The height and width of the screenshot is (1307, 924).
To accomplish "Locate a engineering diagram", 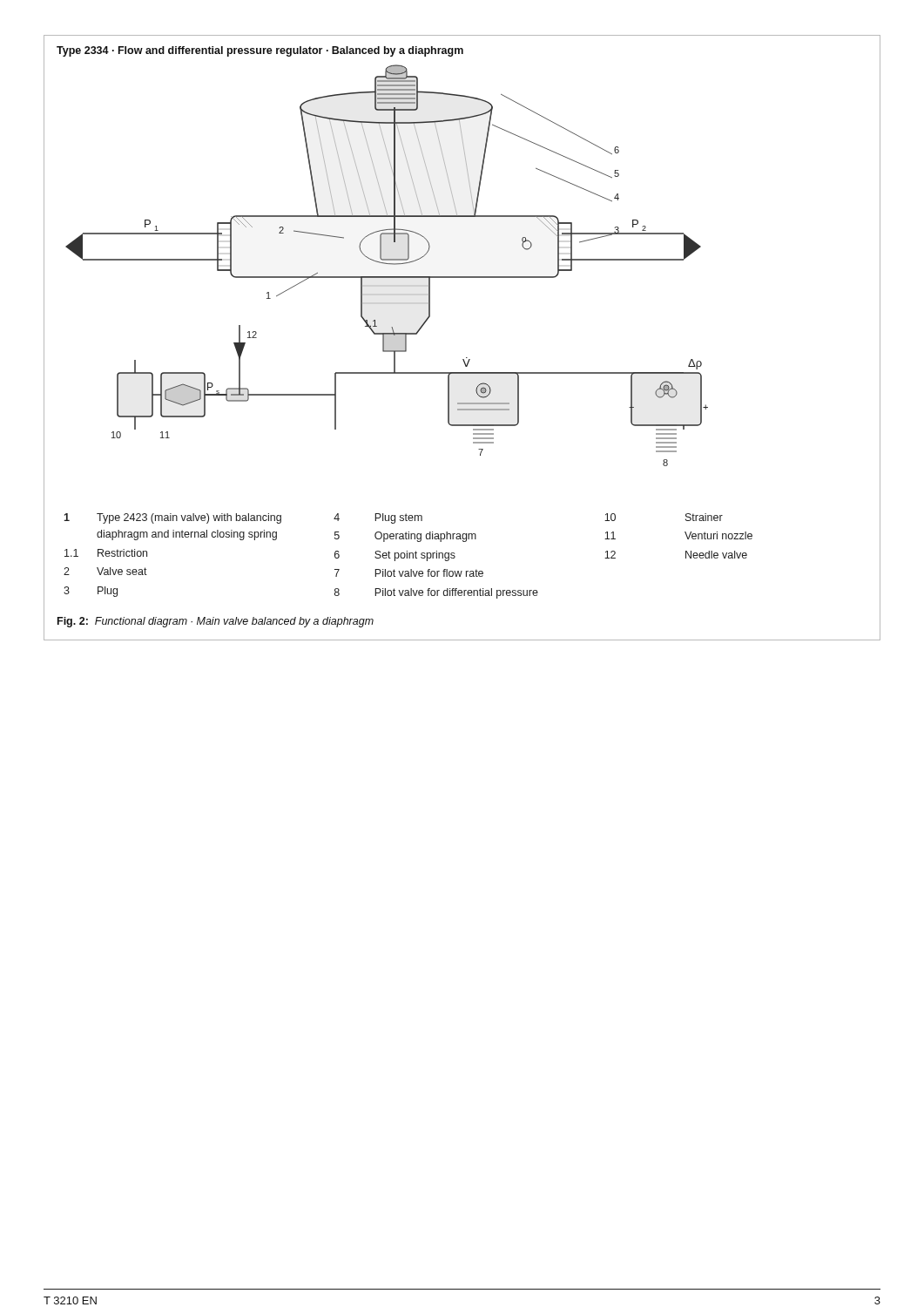I will click(x=462, y=338).
